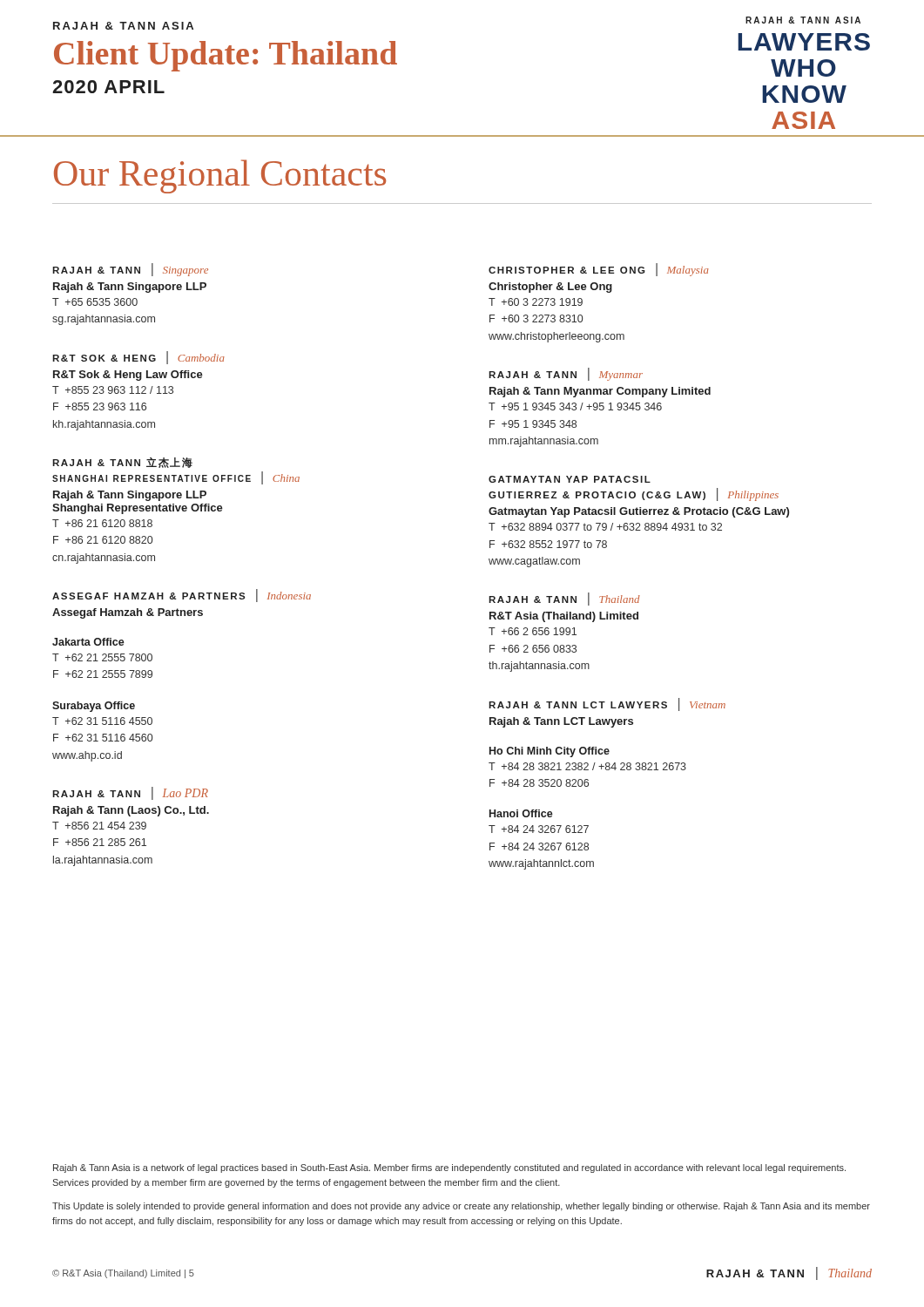Where does it say "Our Regional Contacts"?
The height and width of the screenshot is (1307, 924).
coord(220,173)
